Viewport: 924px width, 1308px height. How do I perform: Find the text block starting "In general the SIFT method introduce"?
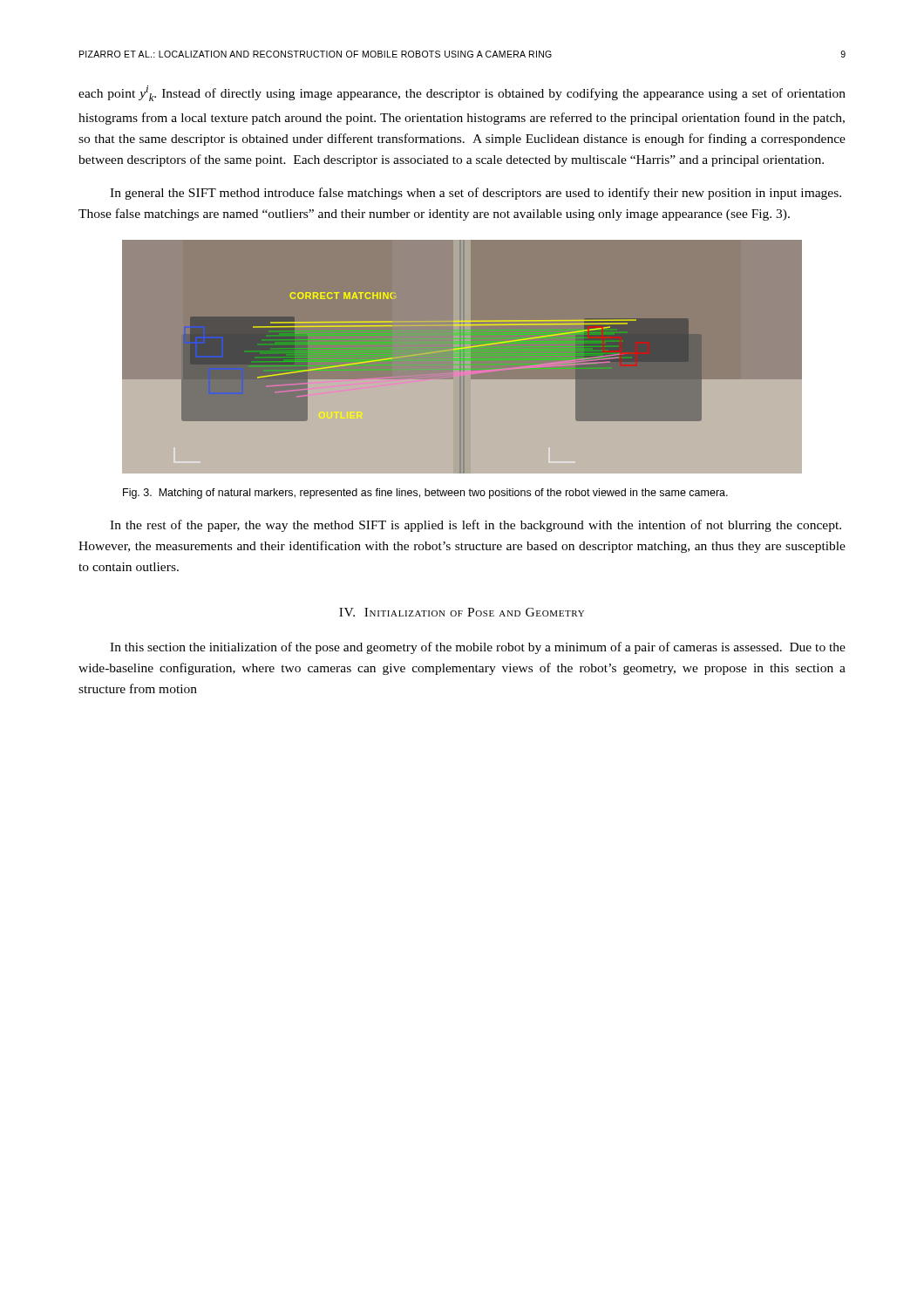(462, 202)
